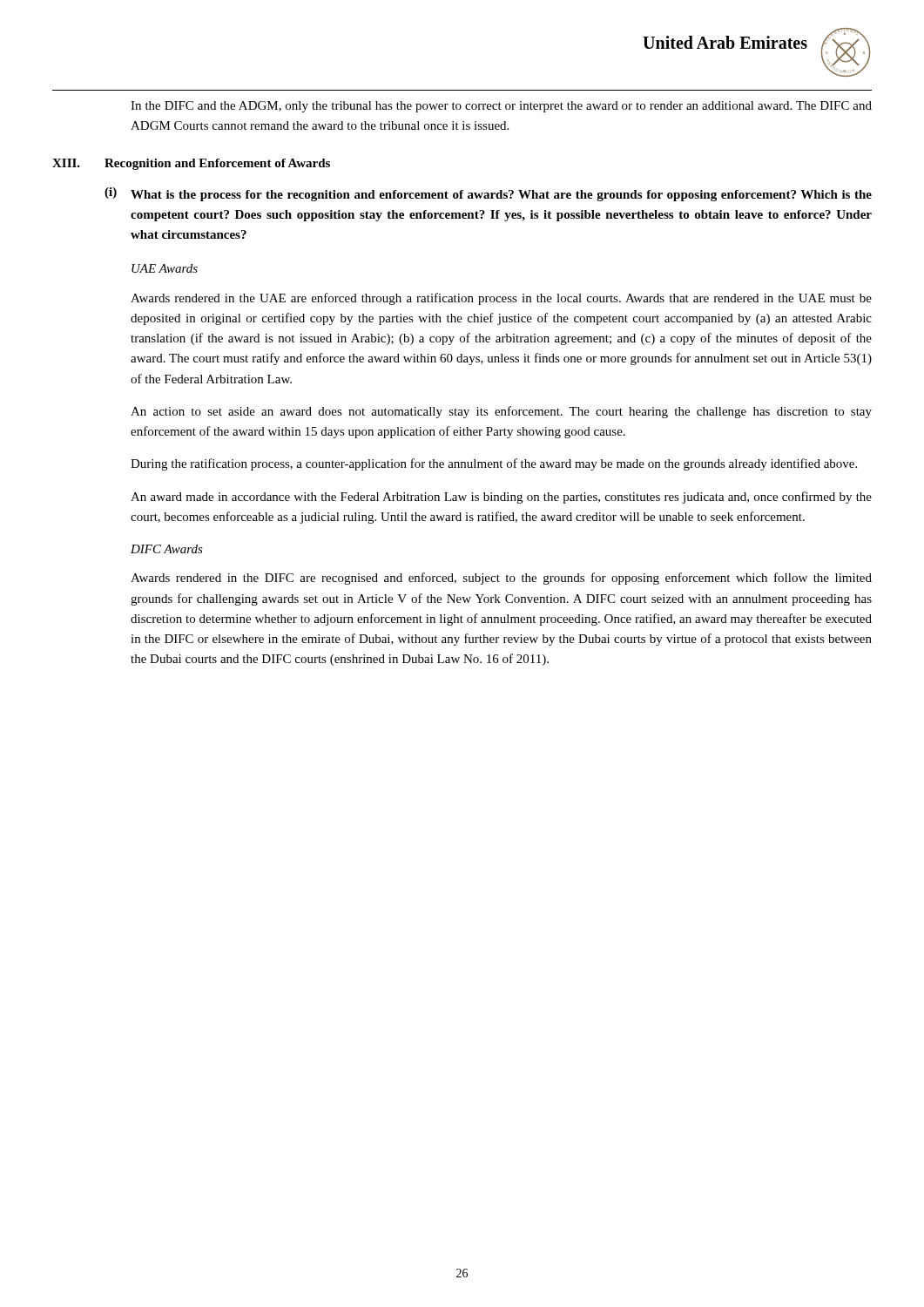Locate the block of text that opens with "An award made"
This screenshot has width=924, height=1307.
point(501,507)
